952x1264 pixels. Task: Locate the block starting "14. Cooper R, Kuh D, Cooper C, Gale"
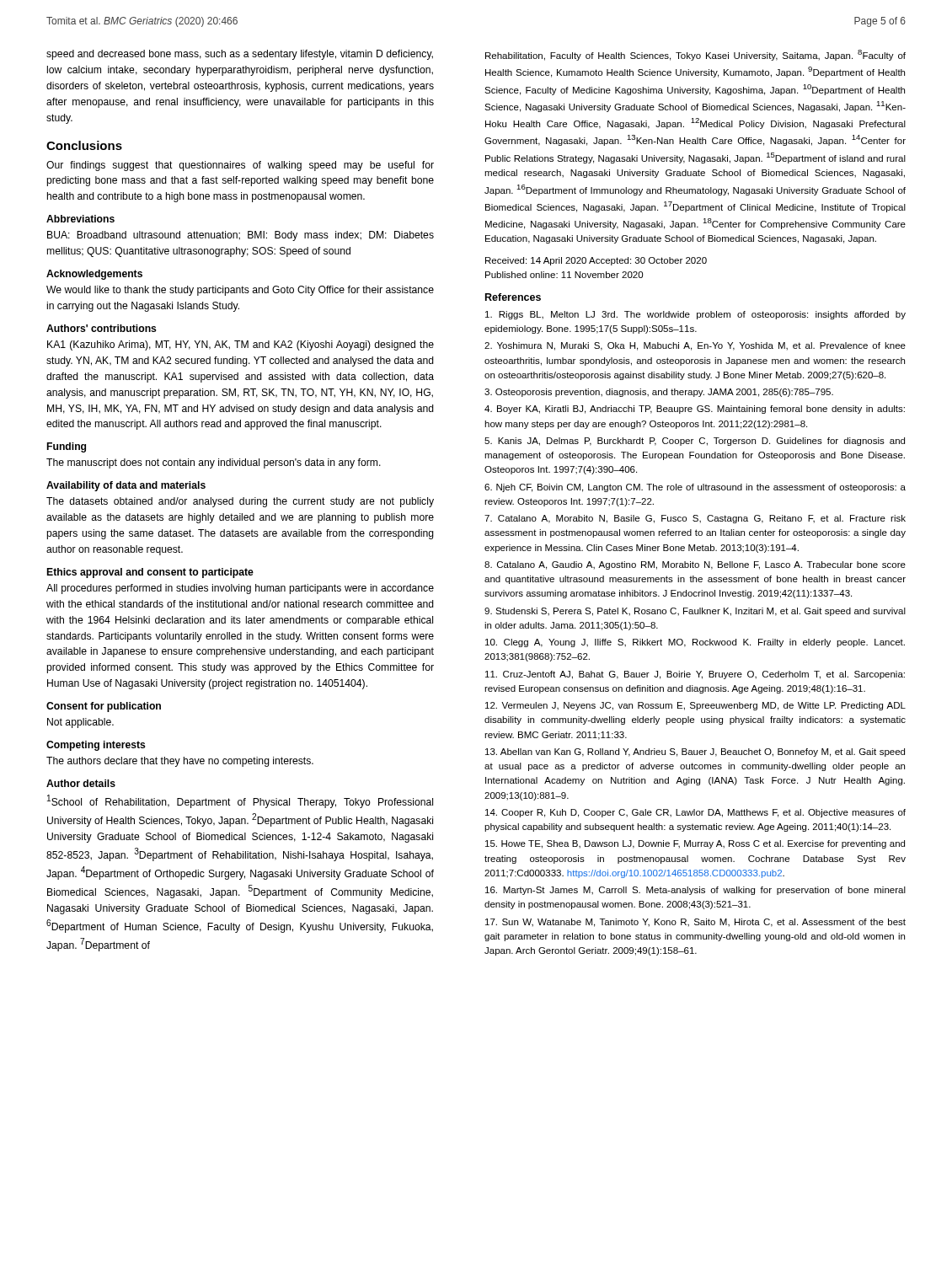tap(695, 820)
